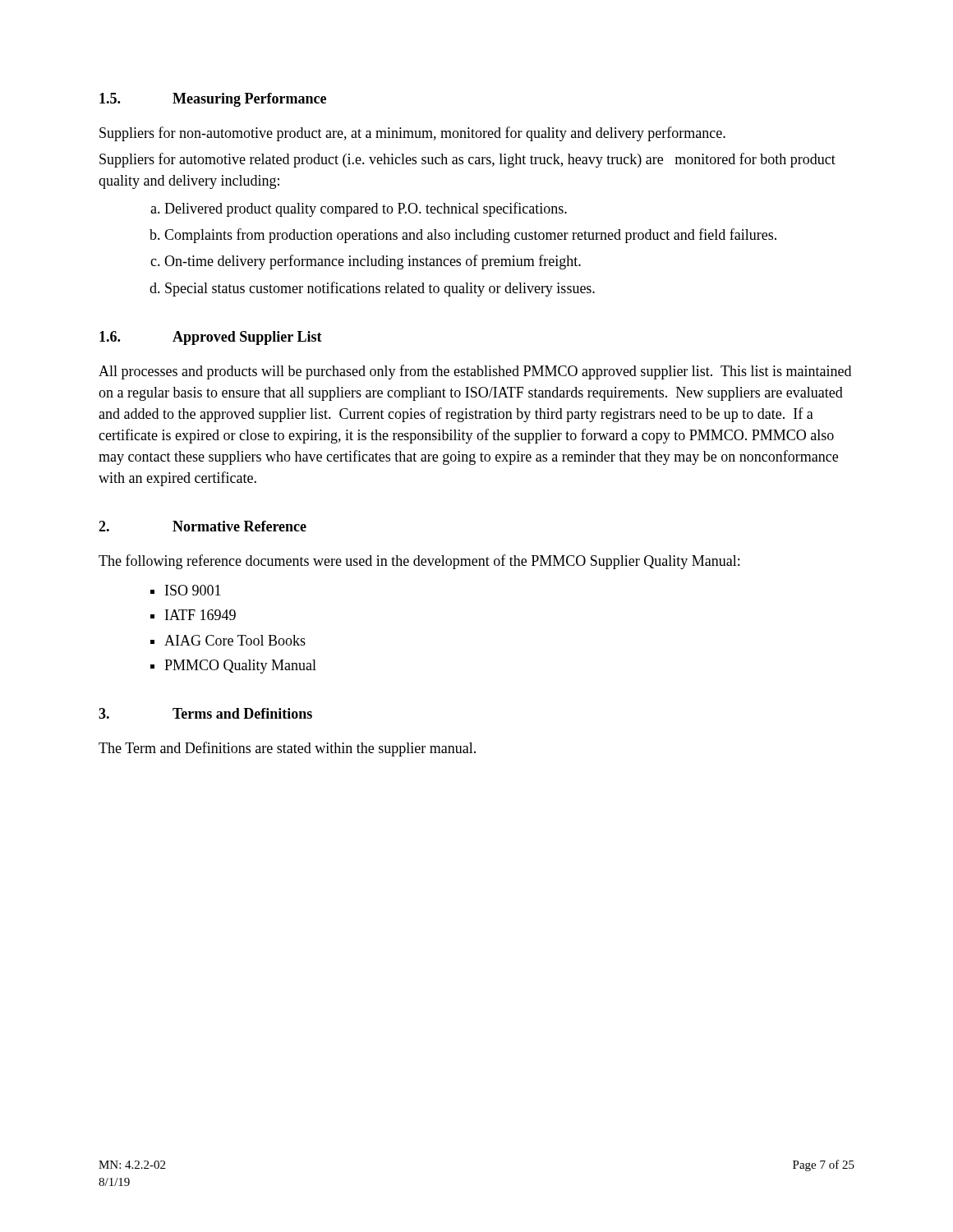The image size is (953, 1232).
Task: Locate the block of text that opens with "All processes and products will"
Action: (475, 425)
